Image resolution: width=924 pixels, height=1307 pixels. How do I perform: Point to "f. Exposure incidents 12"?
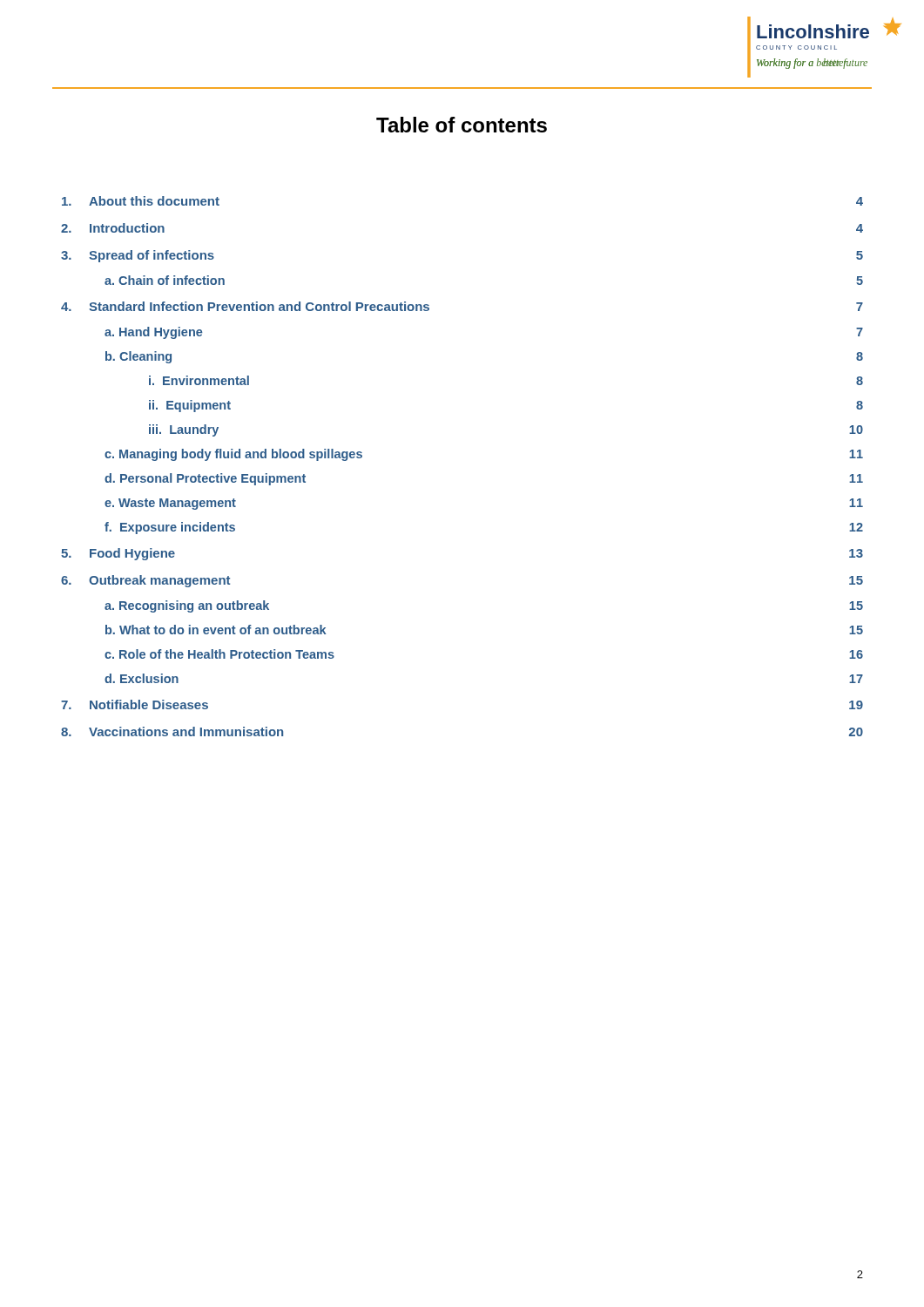pyautogui.click(x=171, y=528)
